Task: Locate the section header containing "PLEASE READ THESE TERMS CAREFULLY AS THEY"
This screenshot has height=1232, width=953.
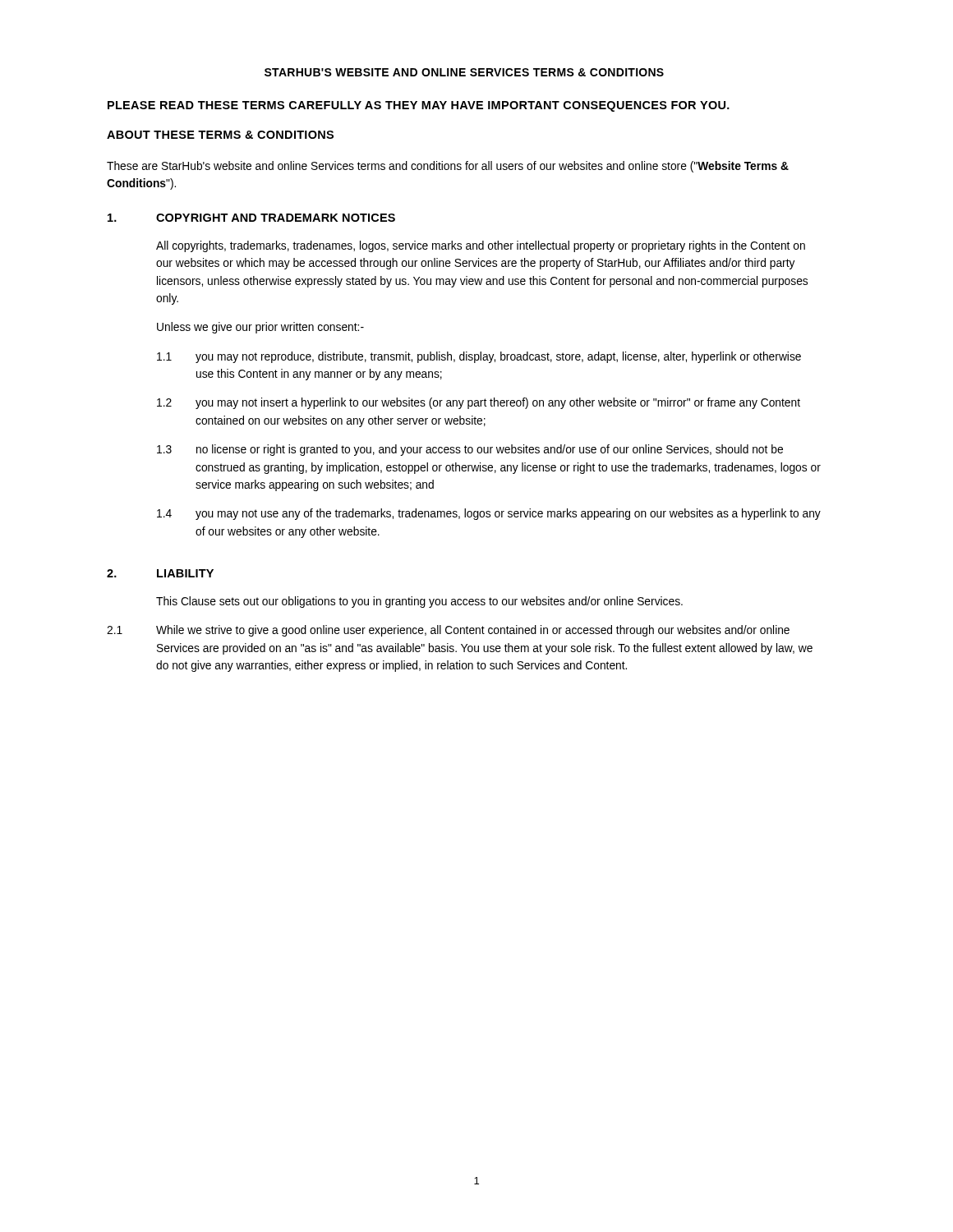Action: pos(418,105)
